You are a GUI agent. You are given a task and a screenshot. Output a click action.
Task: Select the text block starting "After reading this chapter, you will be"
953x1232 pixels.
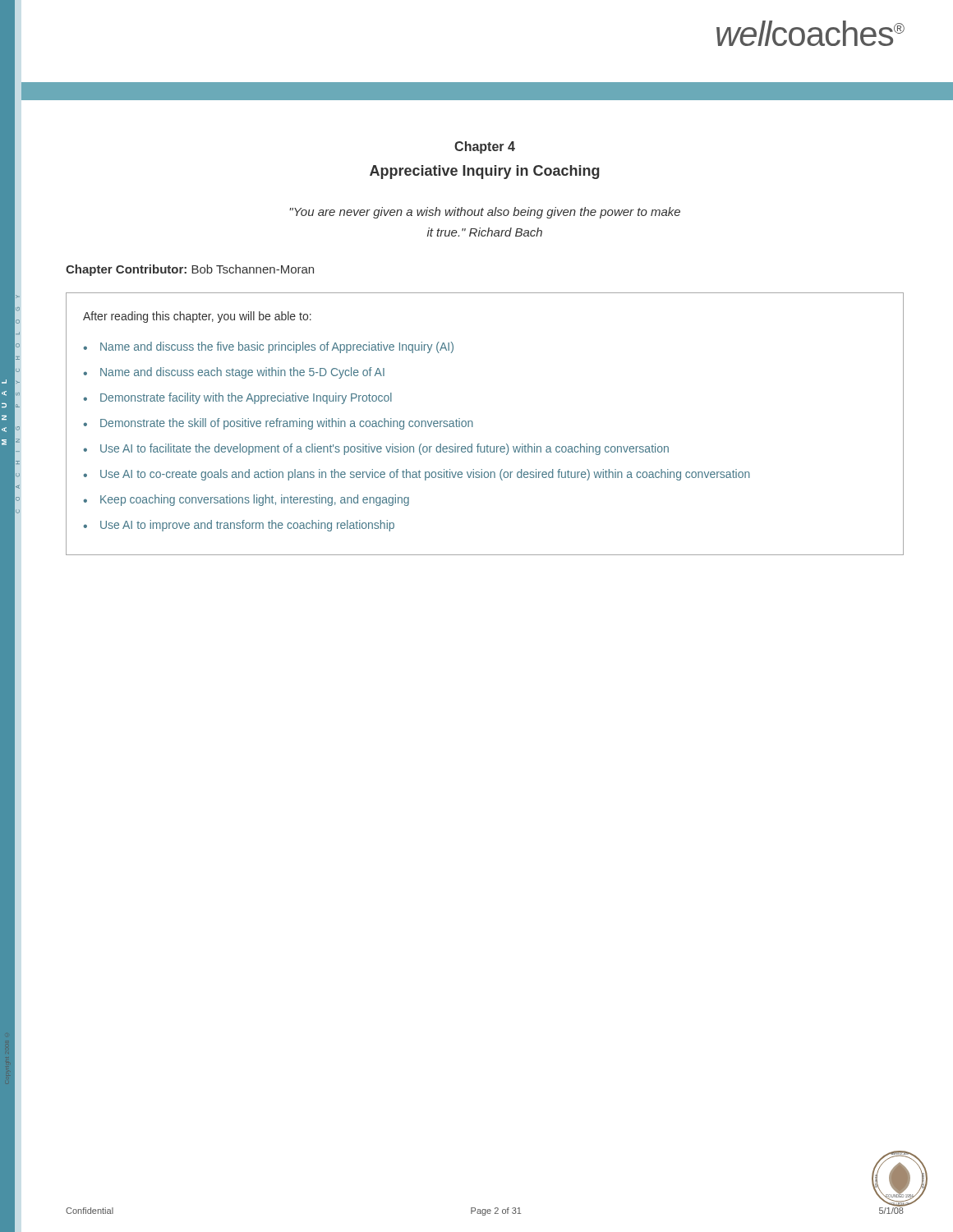[481, 424]
